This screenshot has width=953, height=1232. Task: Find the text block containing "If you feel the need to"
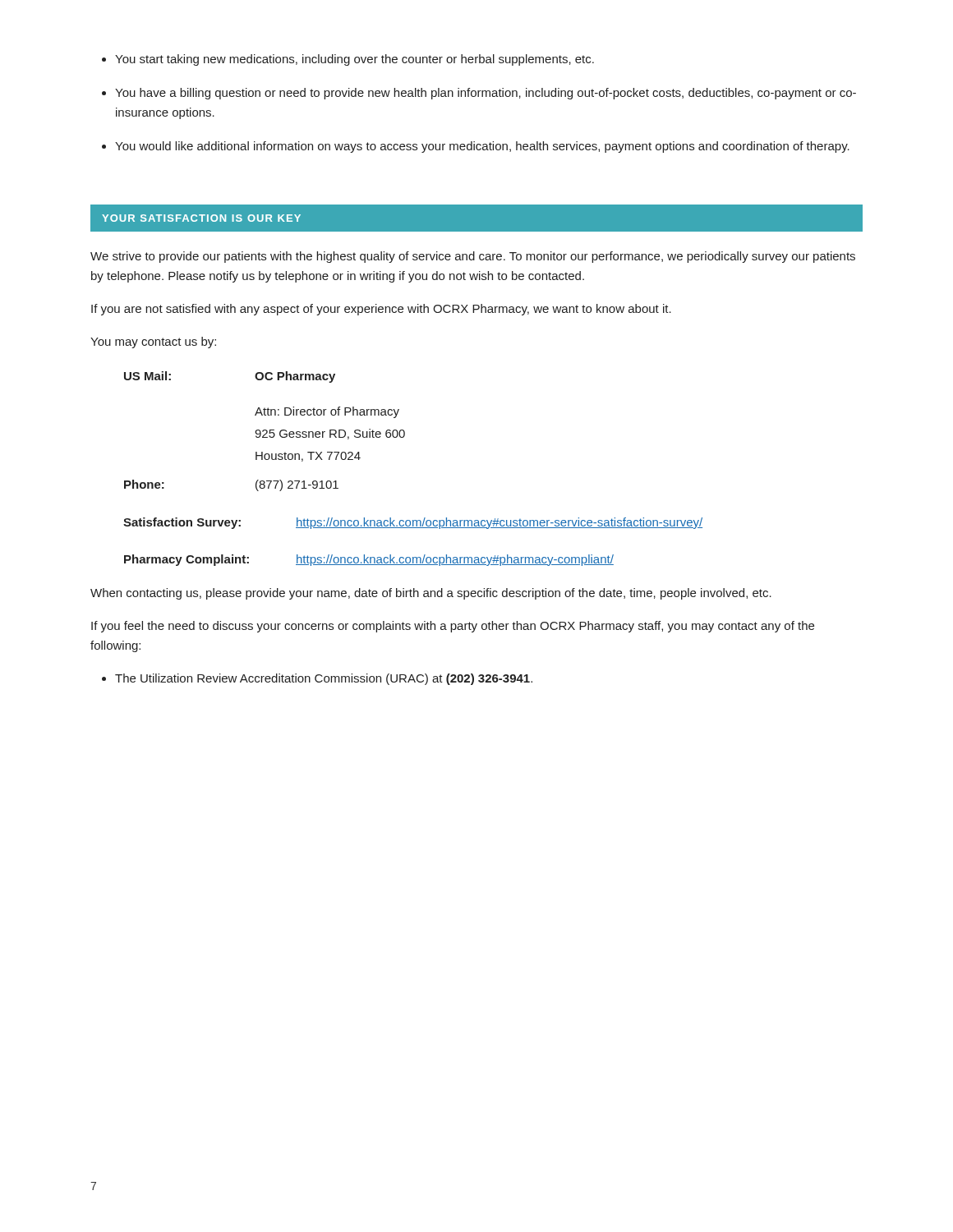tap(453, 635)
